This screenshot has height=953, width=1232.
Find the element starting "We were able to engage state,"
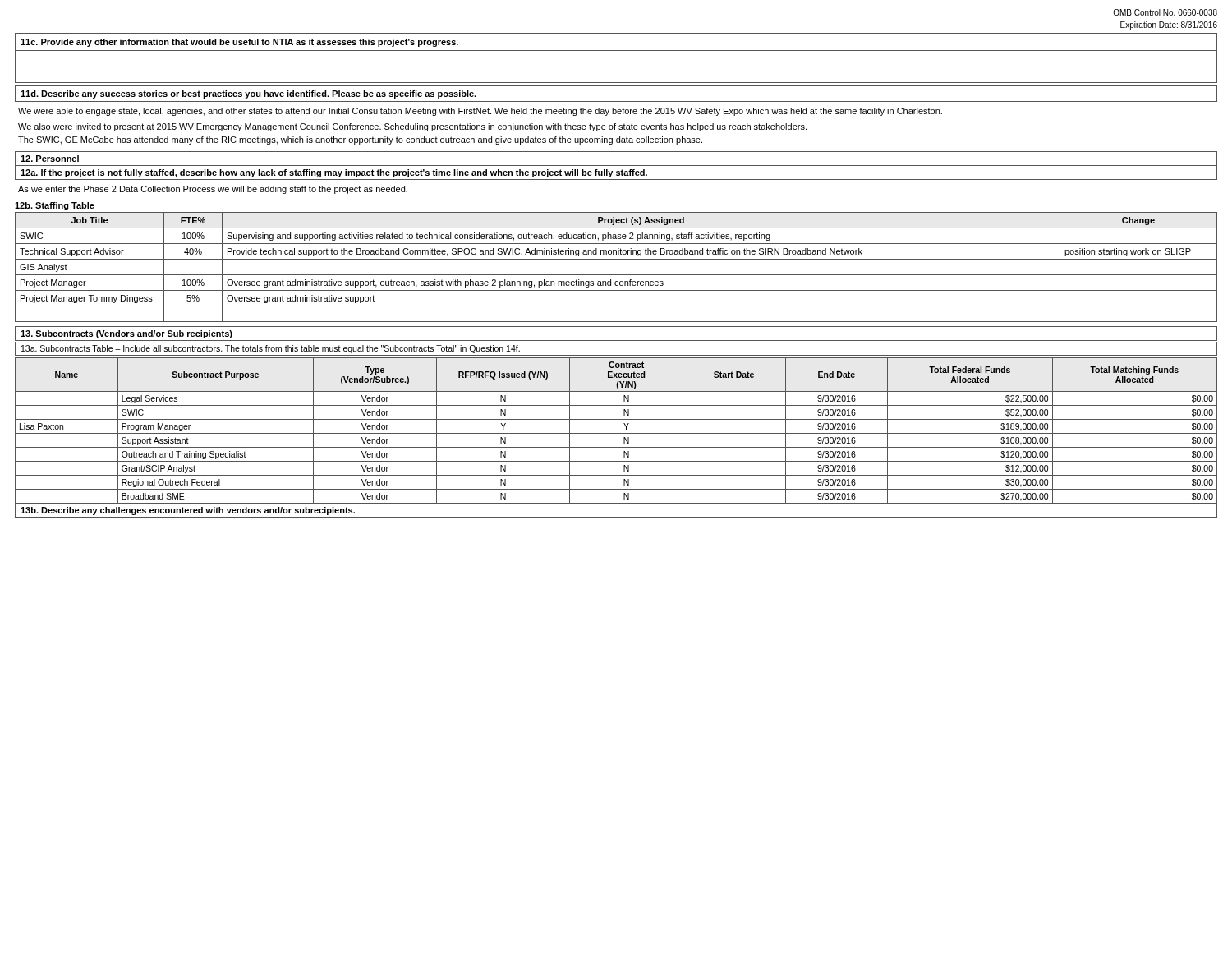click(480, 111)
